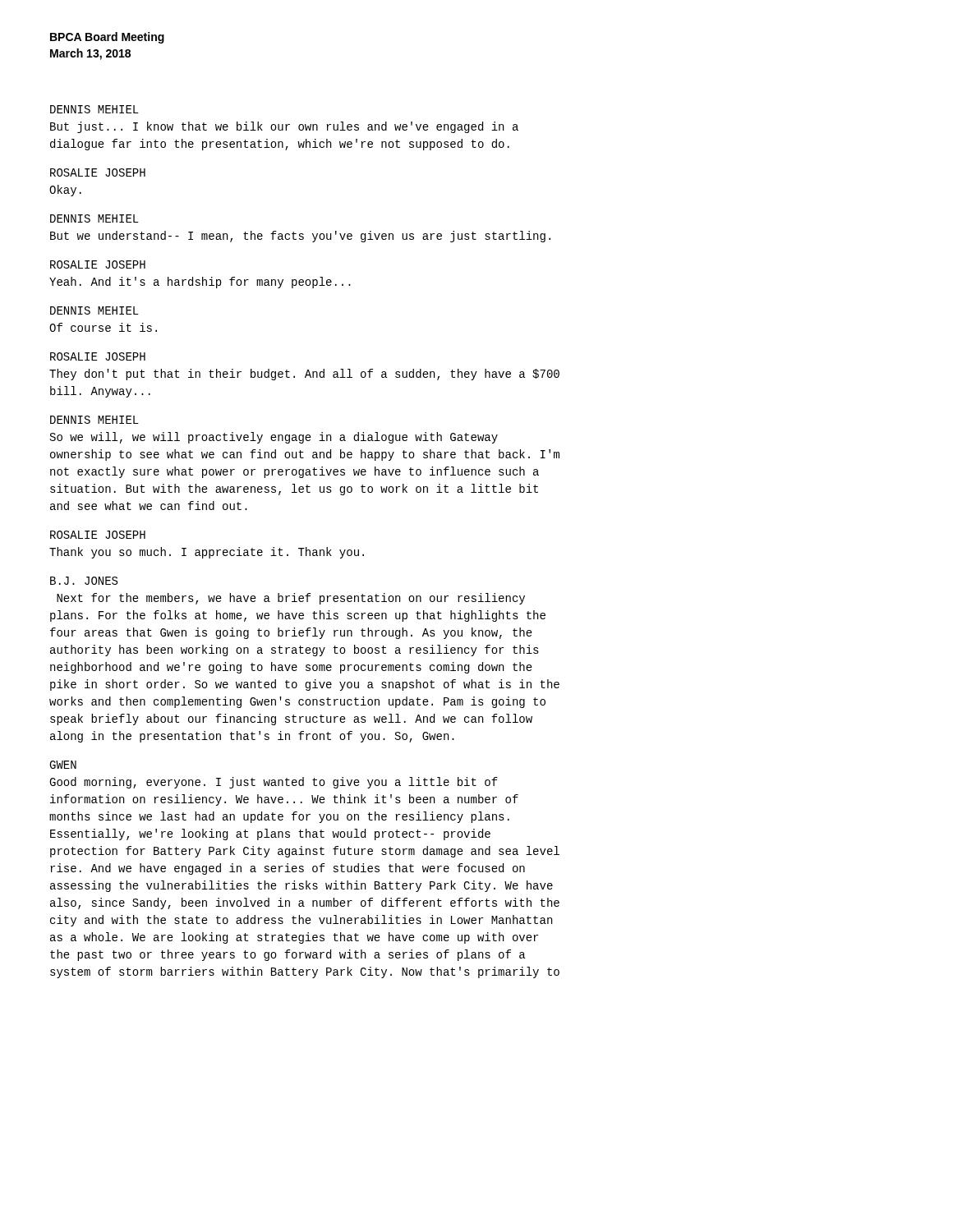Click the passage that begins "DENNIS MEHIEL So we will,"
Screen dimensions: 1232x953
476,464
